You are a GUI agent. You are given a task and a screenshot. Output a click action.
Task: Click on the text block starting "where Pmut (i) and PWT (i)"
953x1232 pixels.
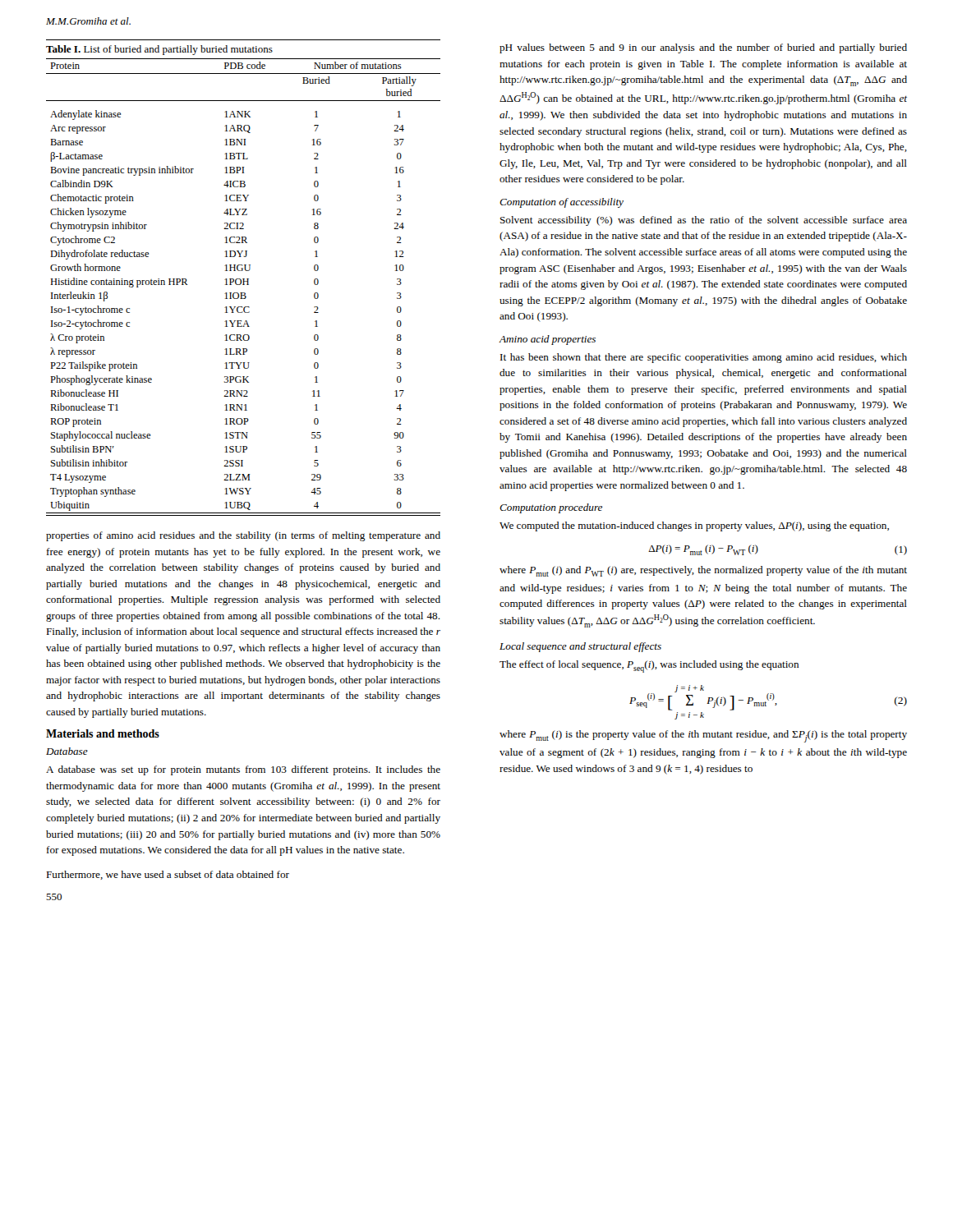(703, 596)
